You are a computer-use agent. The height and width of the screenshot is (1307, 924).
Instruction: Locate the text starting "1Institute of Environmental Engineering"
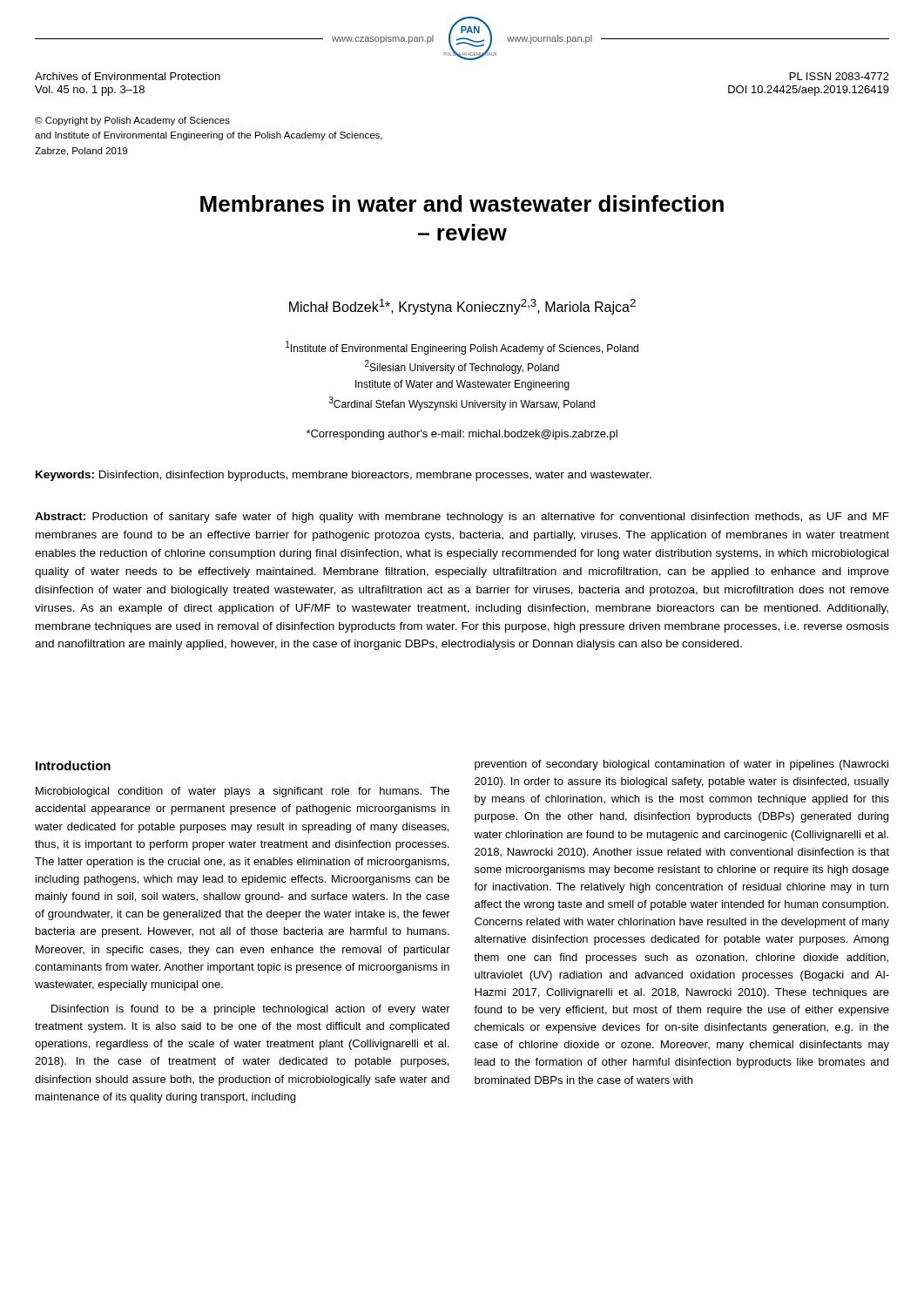click(x=462, y=375)
